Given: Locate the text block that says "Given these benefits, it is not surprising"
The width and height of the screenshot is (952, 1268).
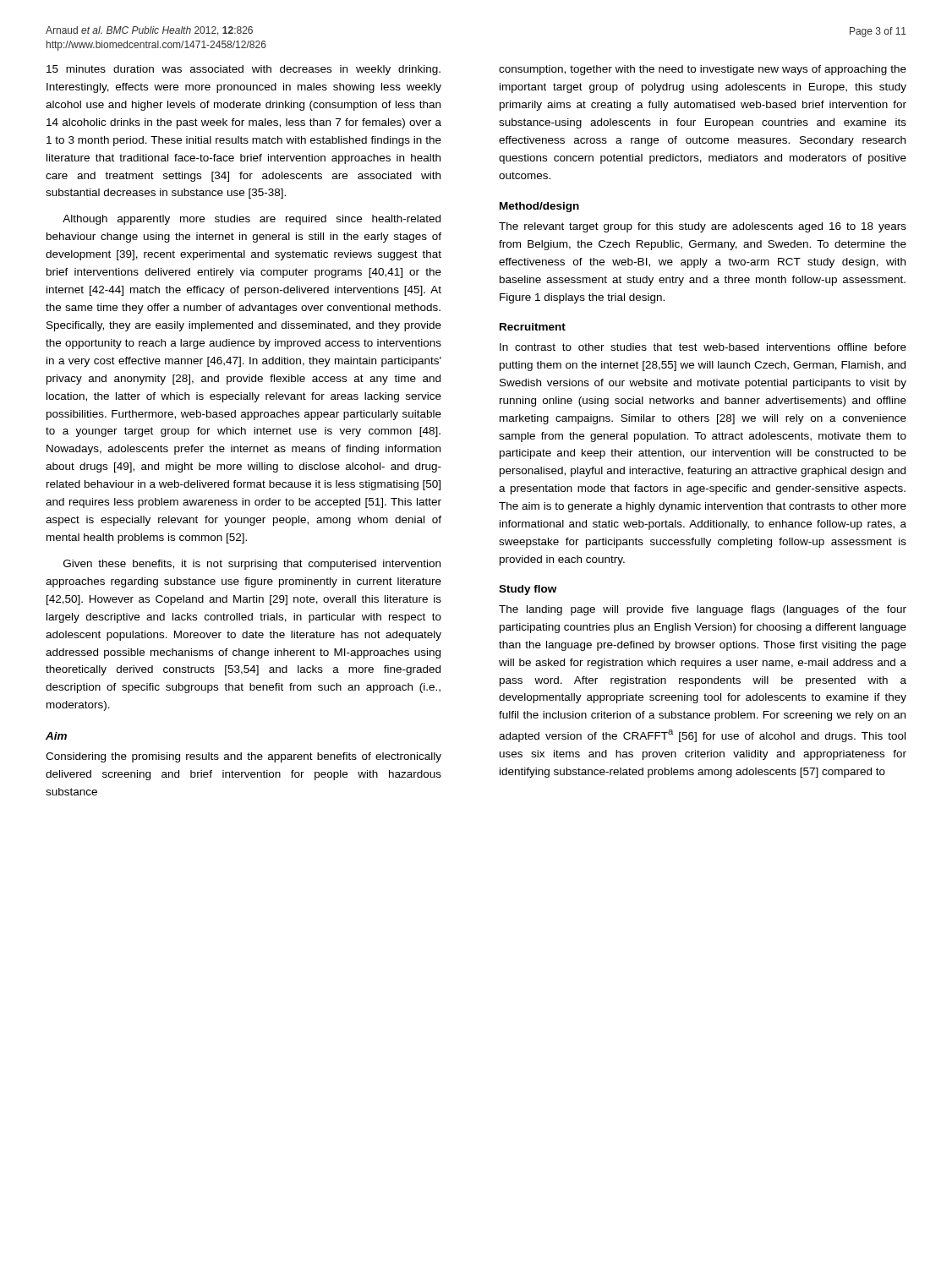Looking at the screenshot, I should tap(244, 635).
